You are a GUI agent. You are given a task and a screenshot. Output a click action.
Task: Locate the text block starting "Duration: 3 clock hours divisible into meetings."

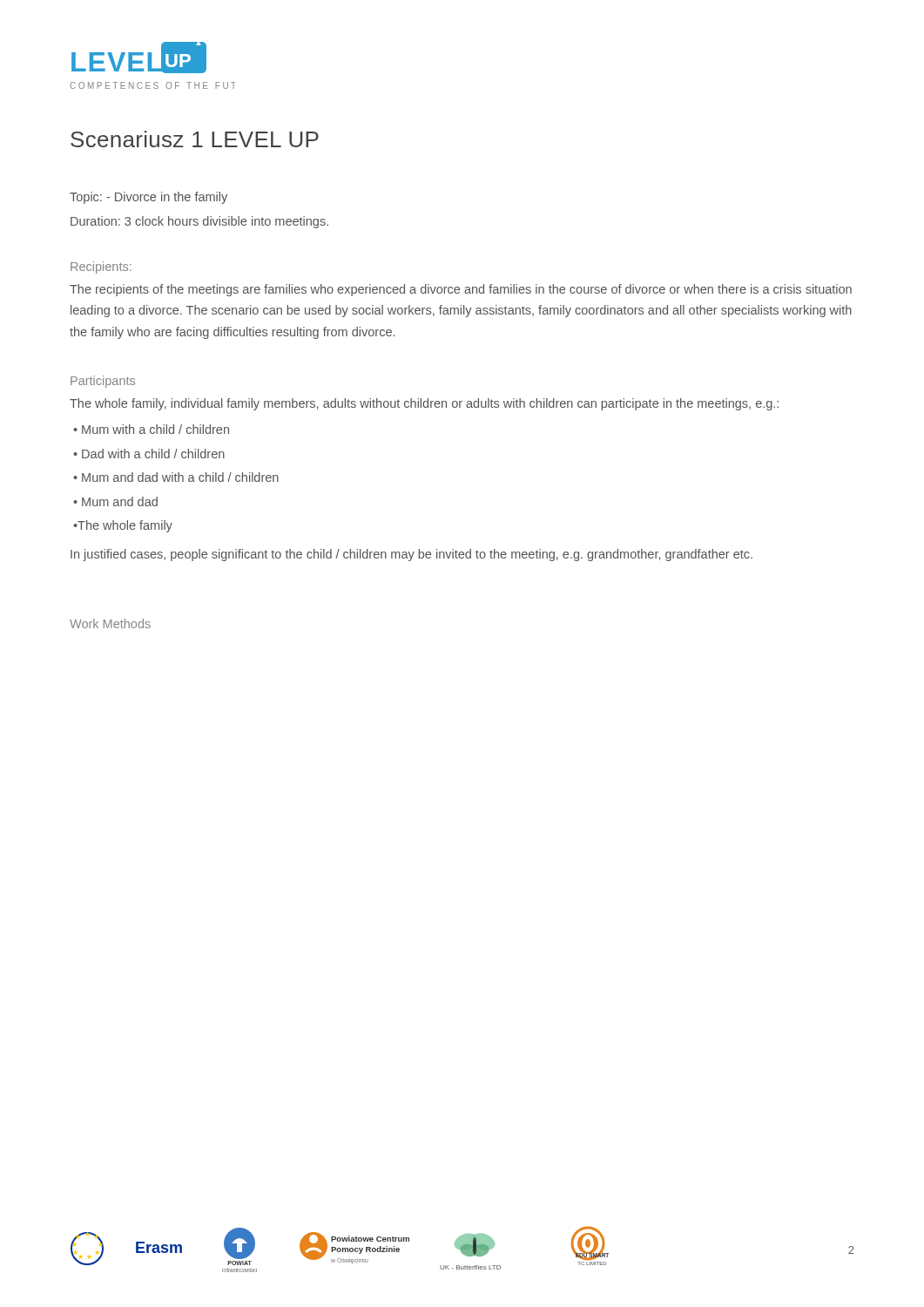pyautogui.click(x=200, y=221)
